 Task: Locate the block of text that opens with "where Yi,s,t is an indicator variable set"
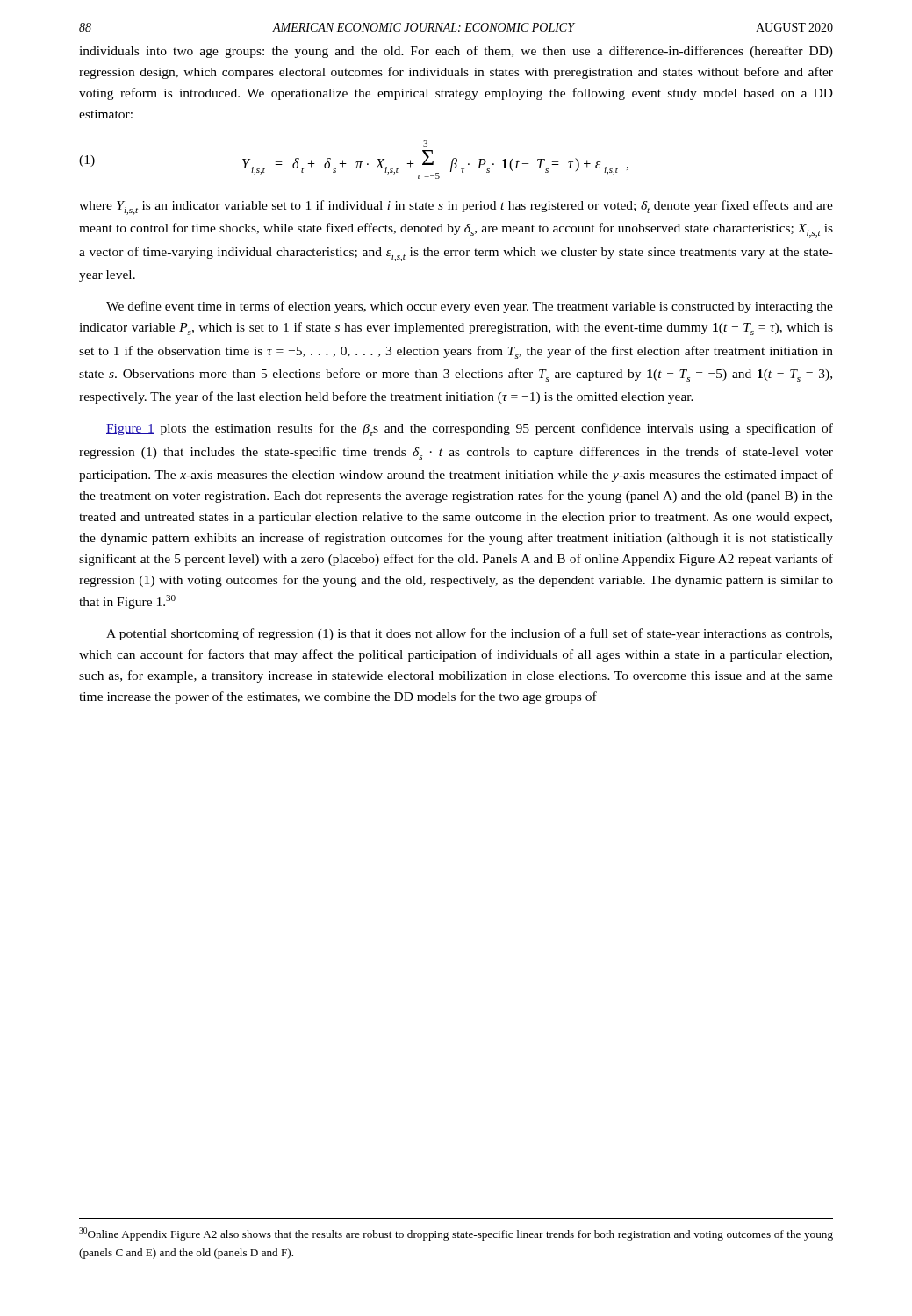click(456, 240)
